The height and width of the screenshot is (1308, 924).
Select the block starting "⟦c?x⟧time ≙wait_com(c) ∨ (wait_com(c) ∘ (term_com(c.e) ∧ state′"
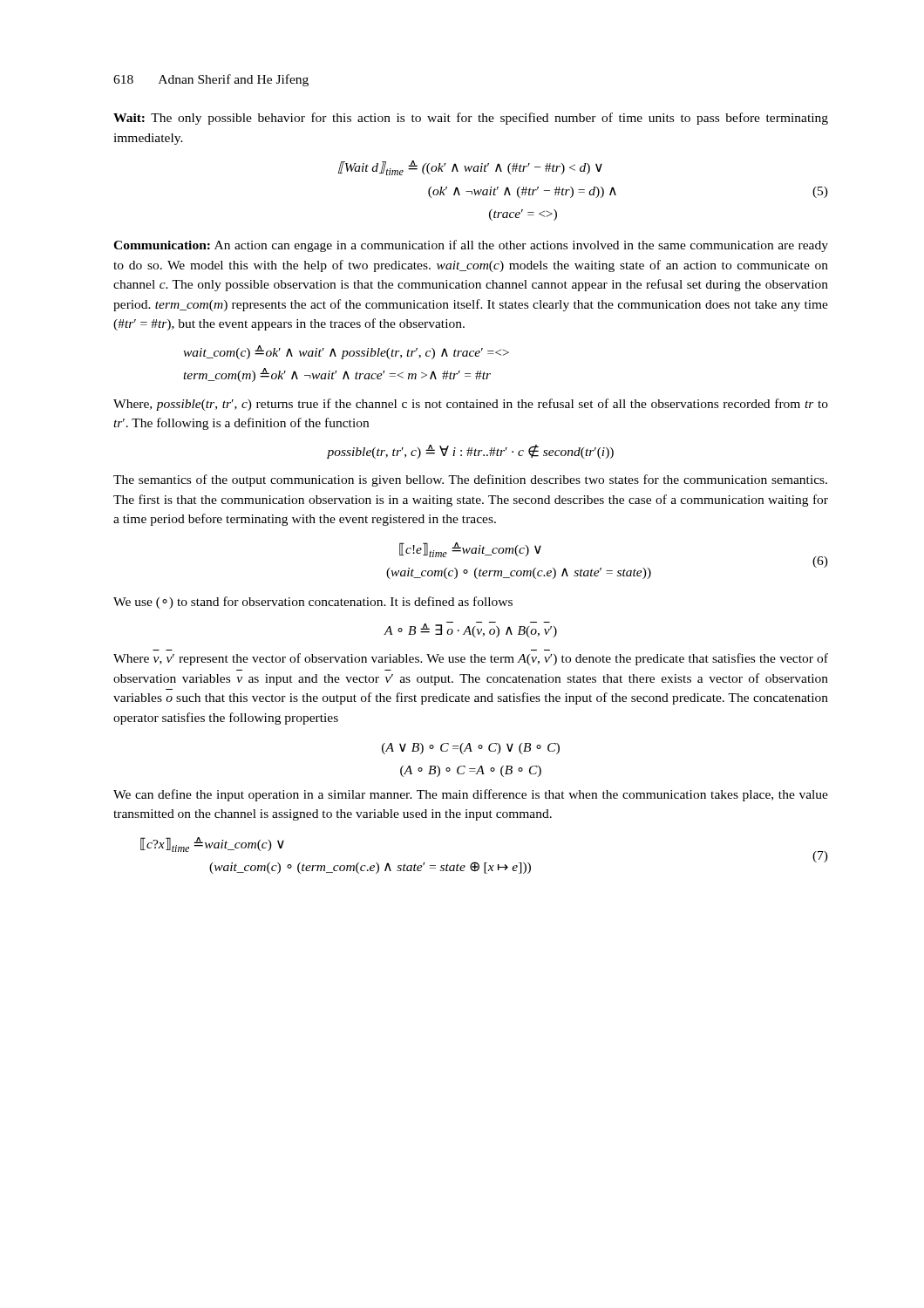coord(471,855)
